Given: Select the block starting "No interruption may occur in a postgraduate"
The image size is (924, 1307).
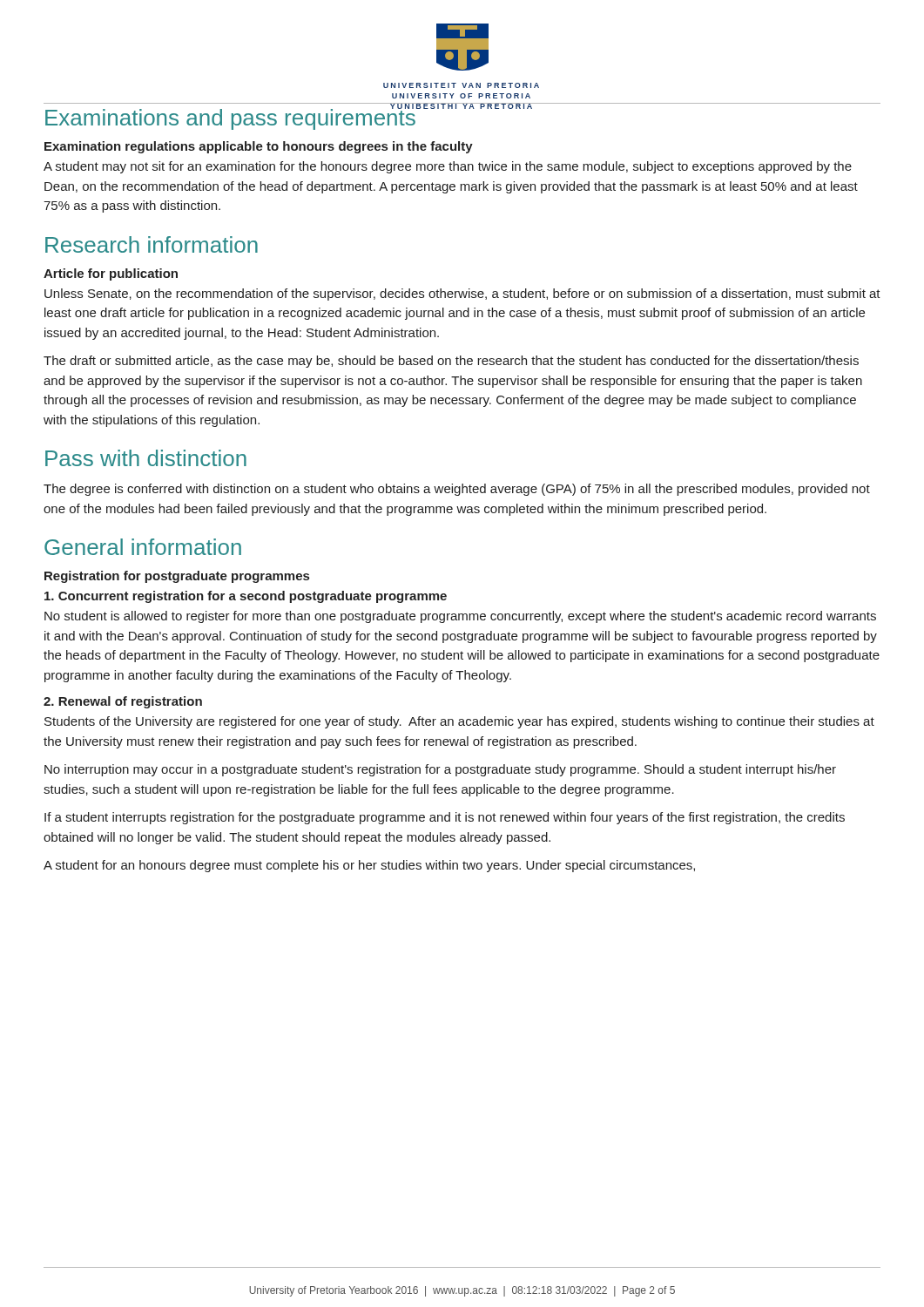Looking at the screenshot, I should [x=462, y=779].
